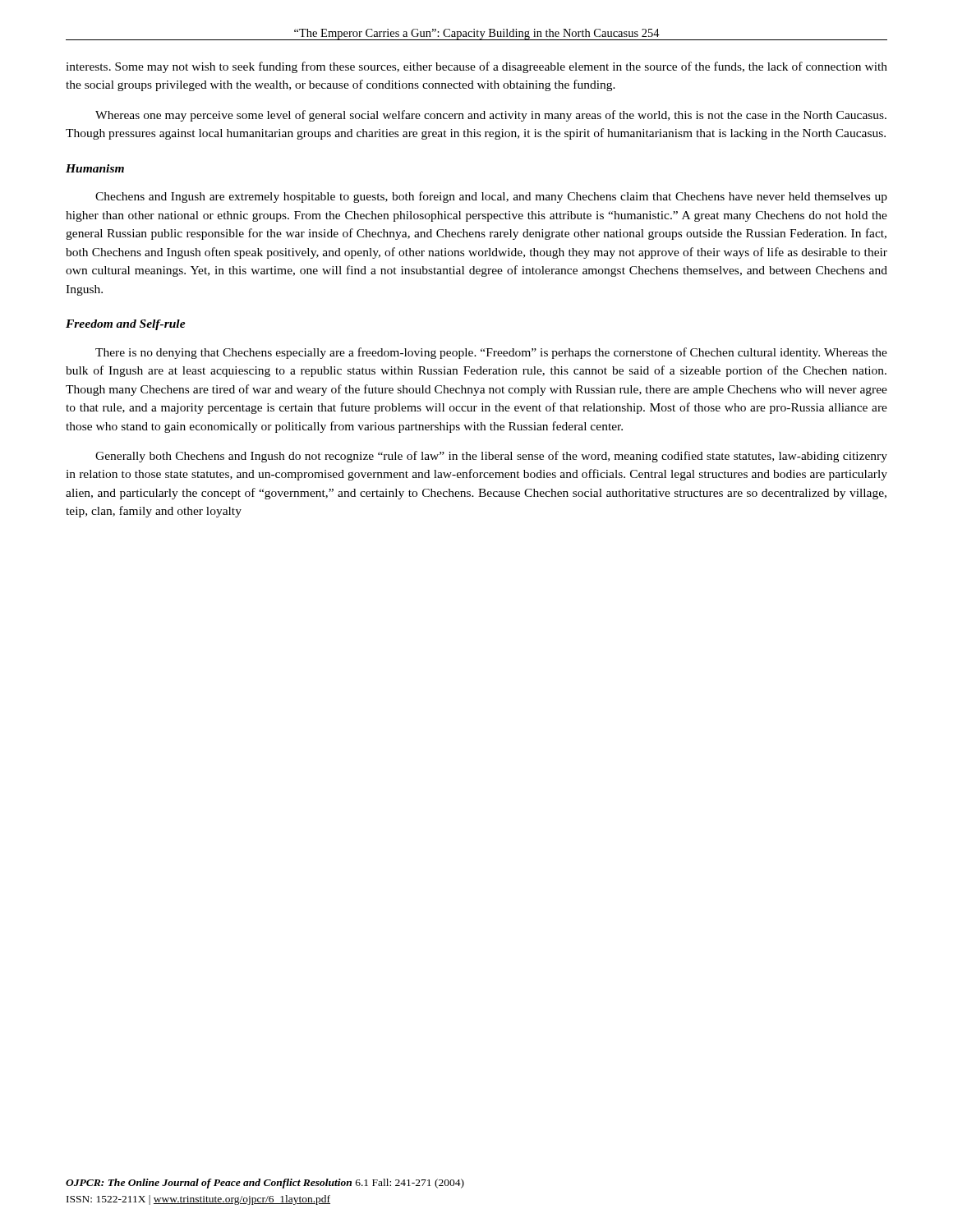Screen dimensions: 1232x953
Task: Locate the text block that reads "There is no"
Action: [476, 389]
